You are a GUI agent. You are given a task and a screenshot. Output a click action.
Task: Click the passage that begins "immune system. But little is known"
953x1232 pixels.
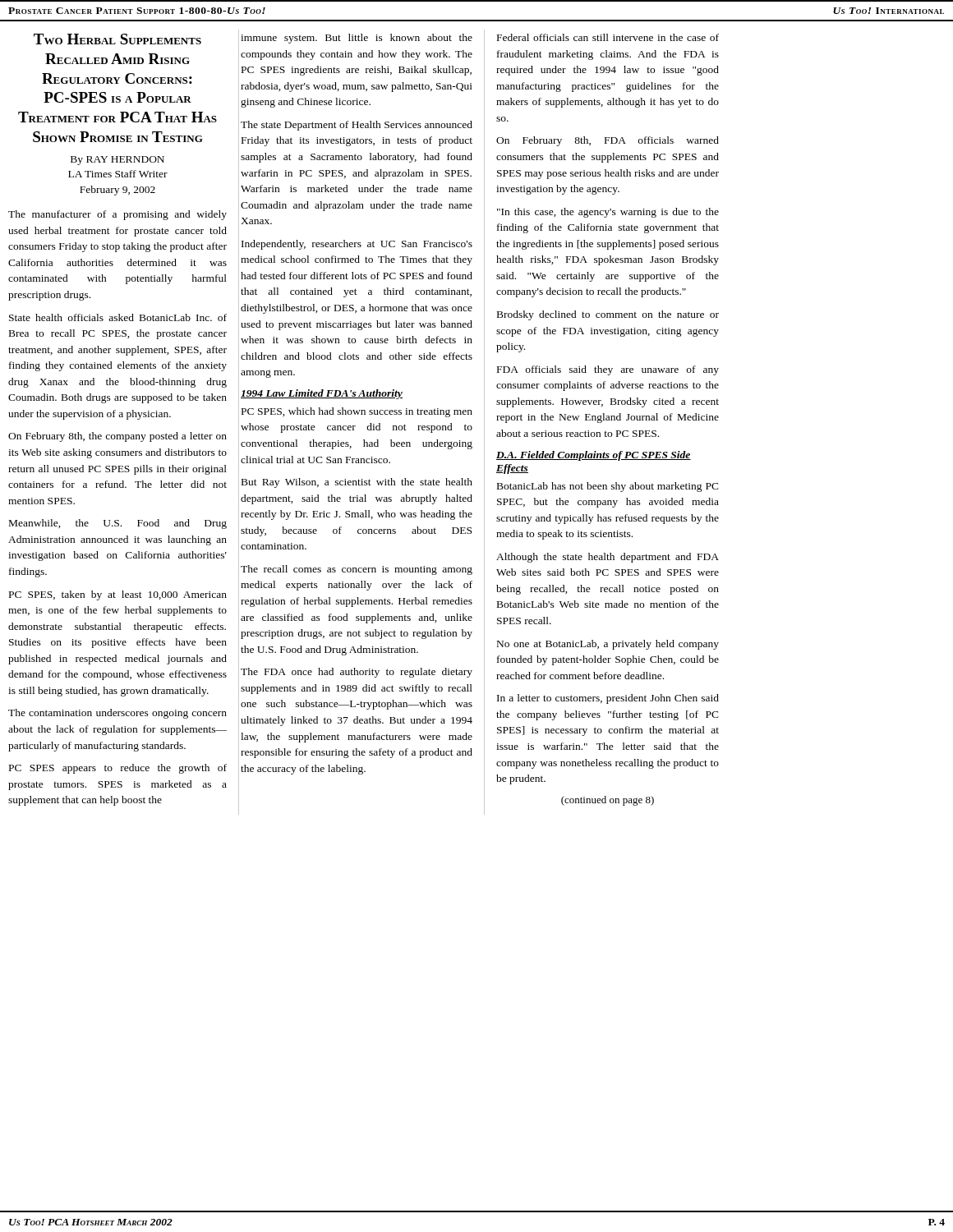(x=357, y=70)
